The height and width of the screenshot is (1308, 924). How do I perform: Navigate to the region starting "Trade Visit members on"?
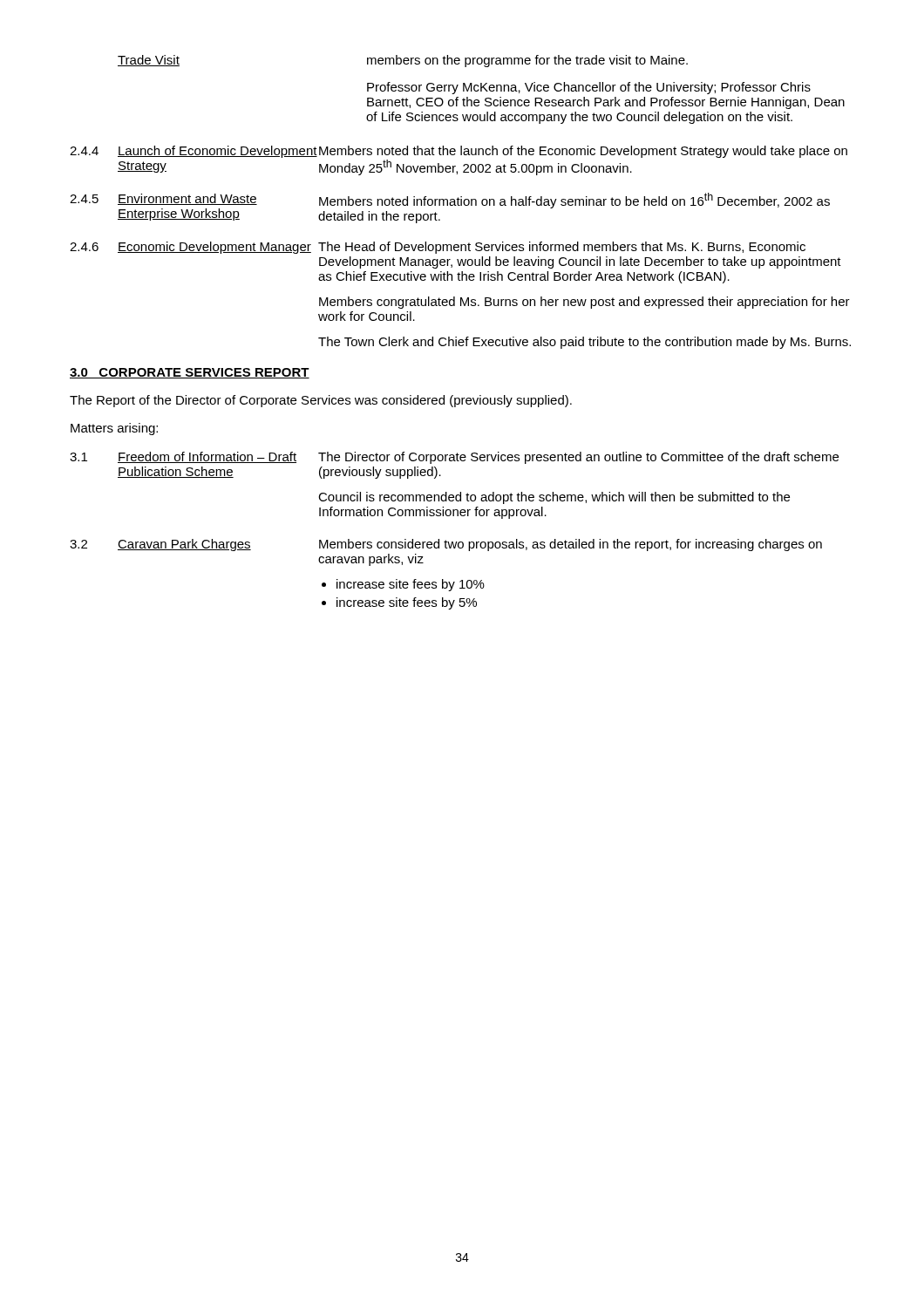pos(462,88)
